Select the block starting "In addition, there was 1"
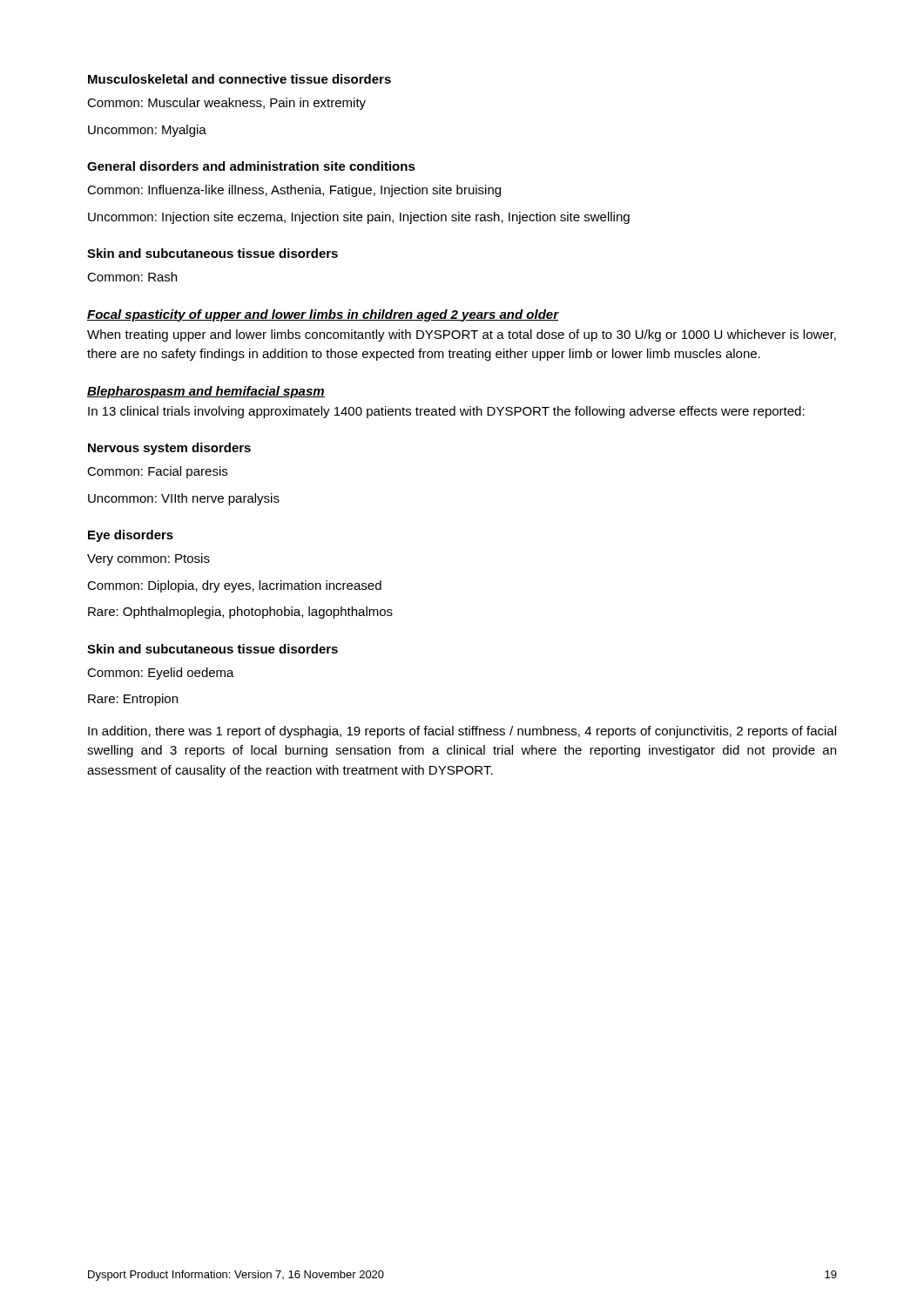Screen dimensions: 1307x924 pos(462,750)
